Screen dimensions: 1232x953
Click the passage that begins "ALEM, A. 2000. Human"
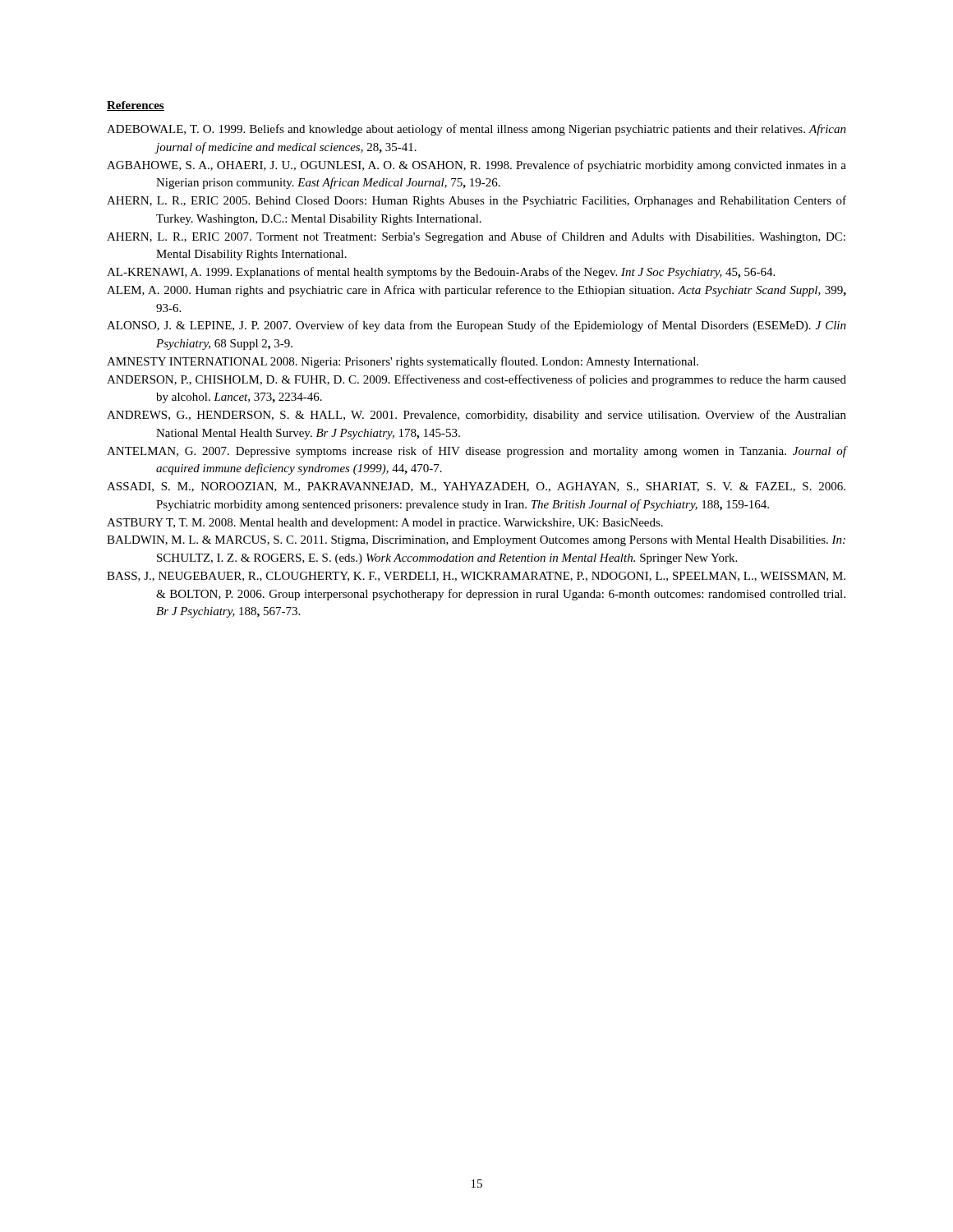coord(476,299)
